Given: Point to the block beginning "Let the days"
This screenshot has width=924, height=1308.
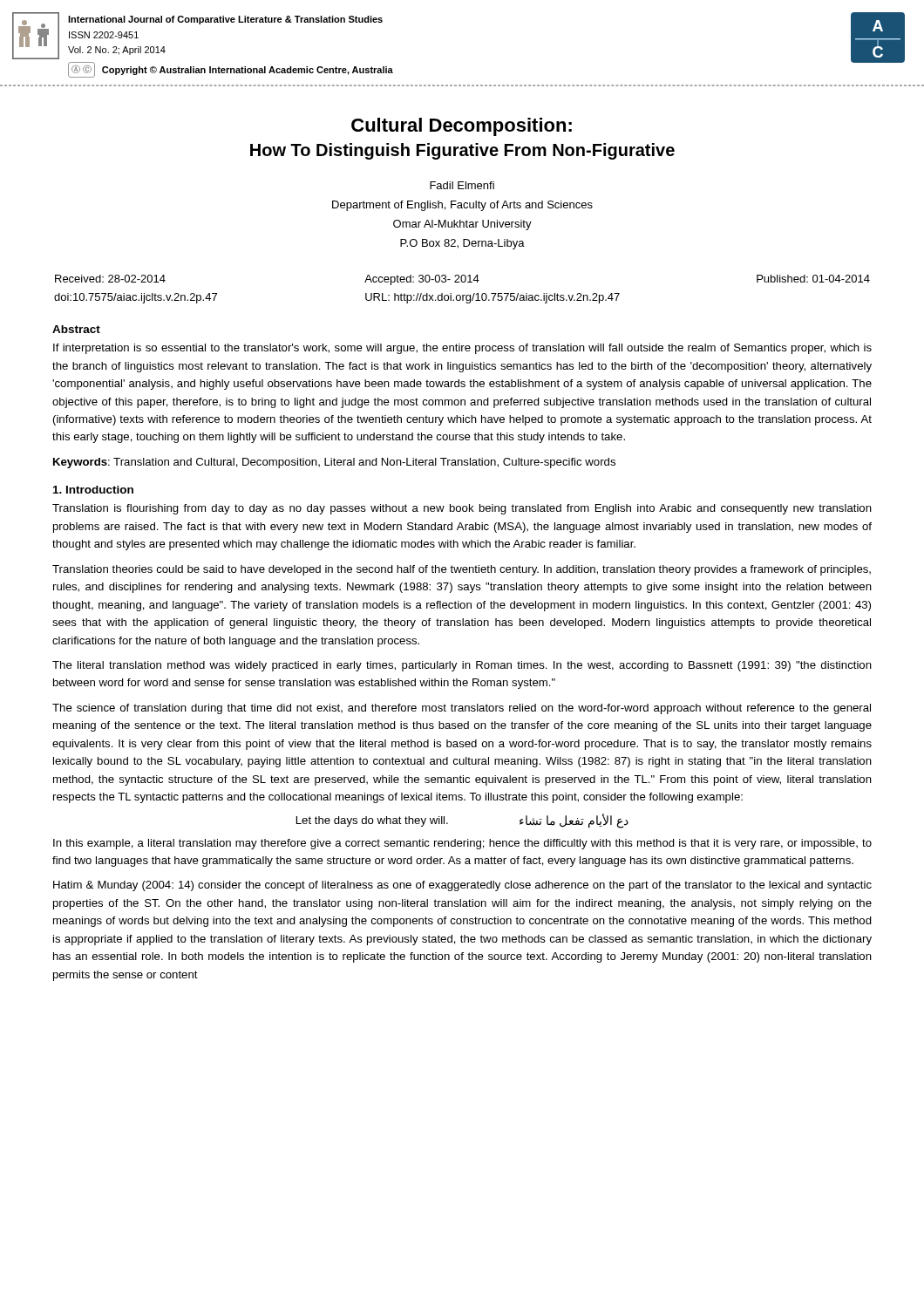Looking at the screenshot, I should pos(372,819).
